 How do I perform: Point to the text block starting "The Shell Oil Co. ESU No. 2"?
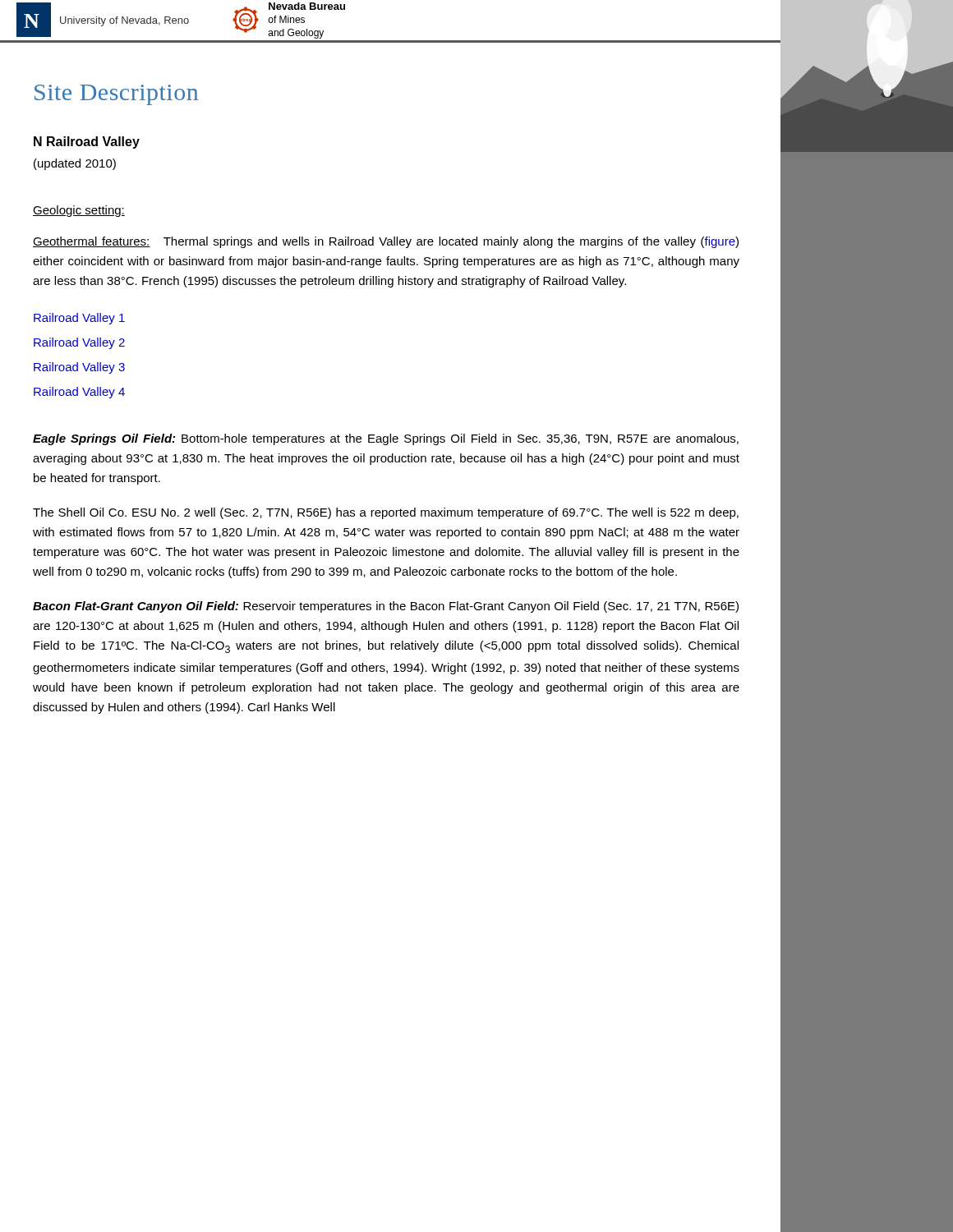point(386,542)
